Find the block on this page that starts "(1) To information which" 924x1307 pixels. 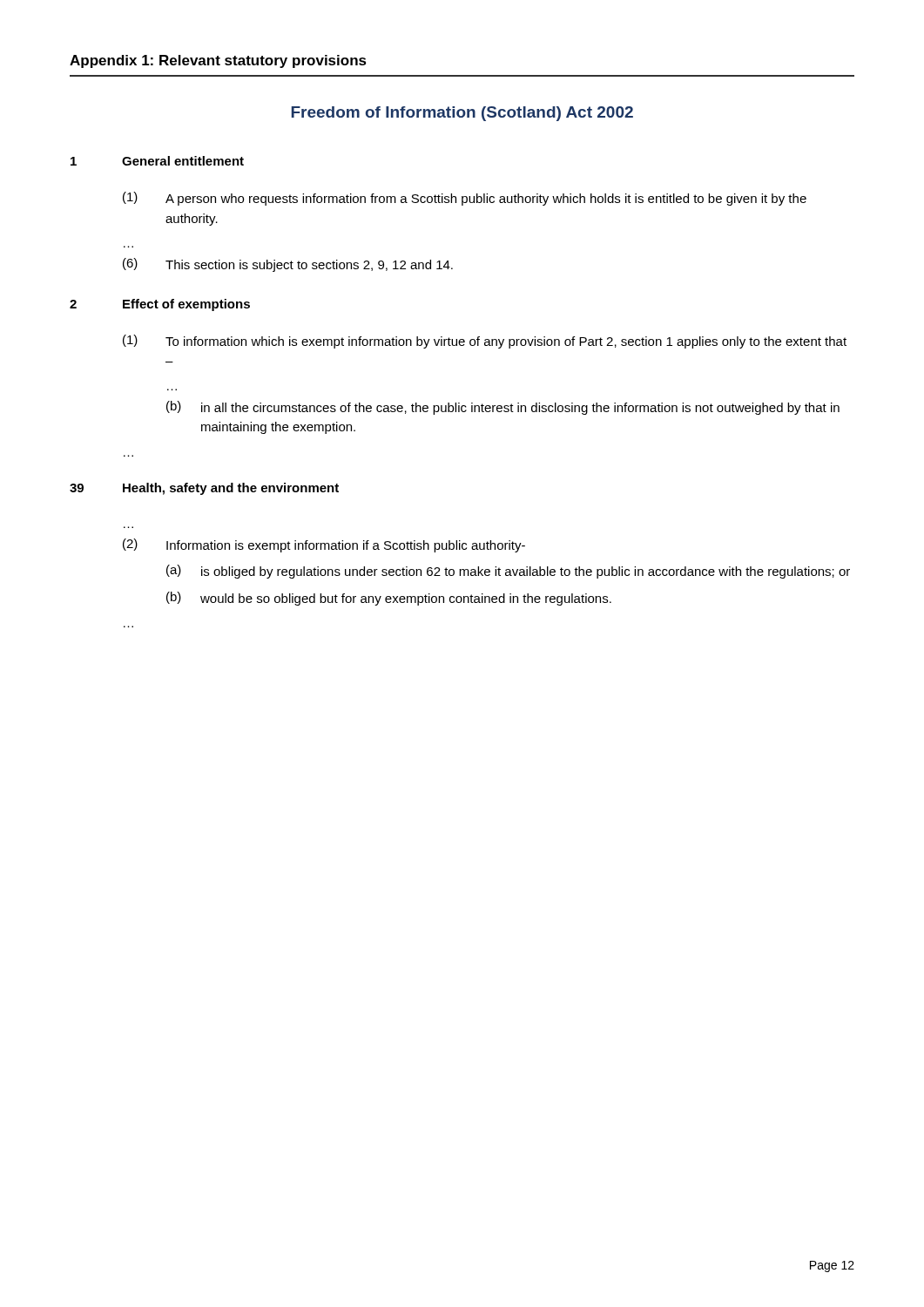pos(488,351)
